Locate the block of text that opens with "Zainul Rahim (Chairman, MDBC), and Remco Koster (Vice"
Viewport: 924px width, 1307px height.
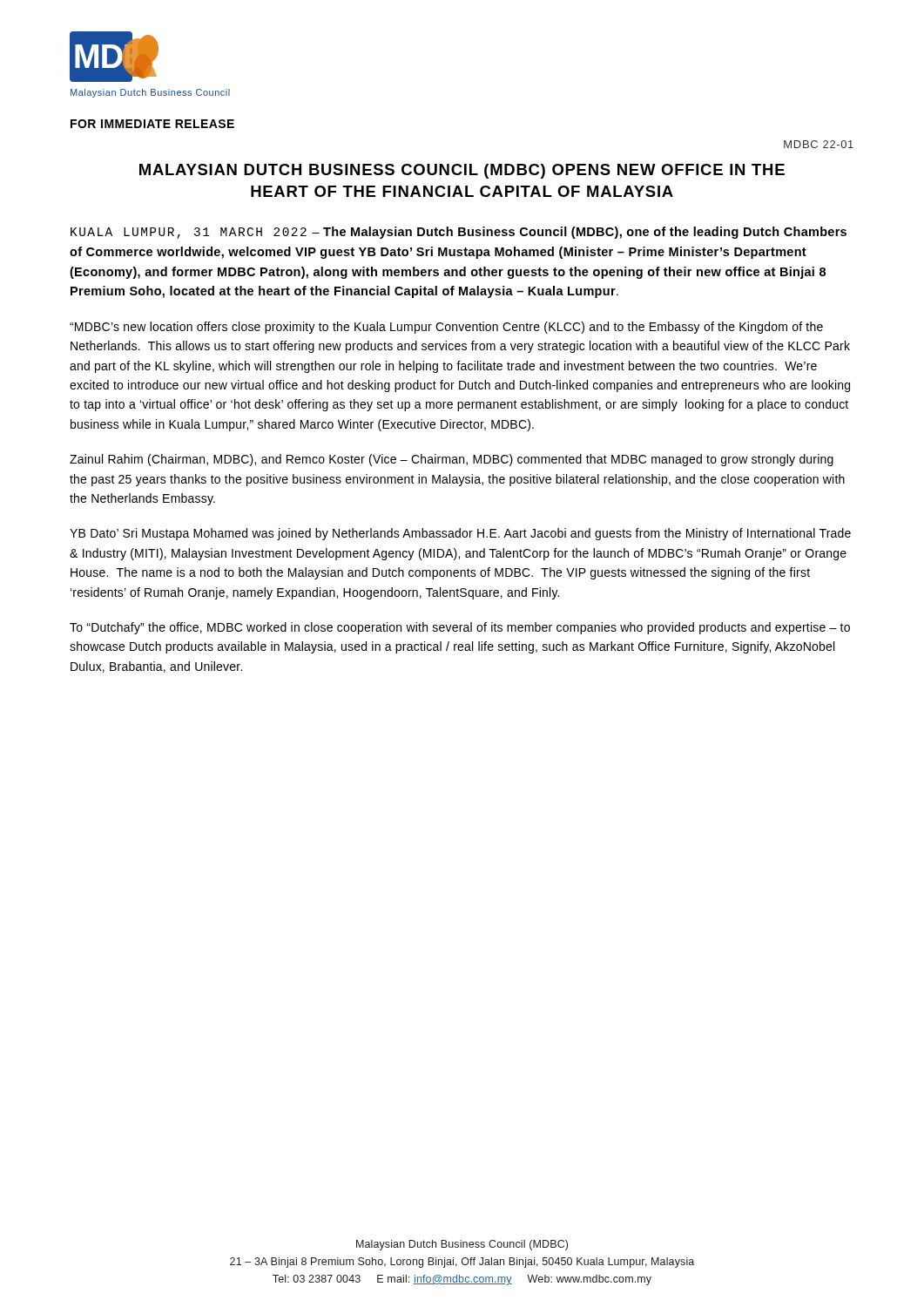pos(457,479)
